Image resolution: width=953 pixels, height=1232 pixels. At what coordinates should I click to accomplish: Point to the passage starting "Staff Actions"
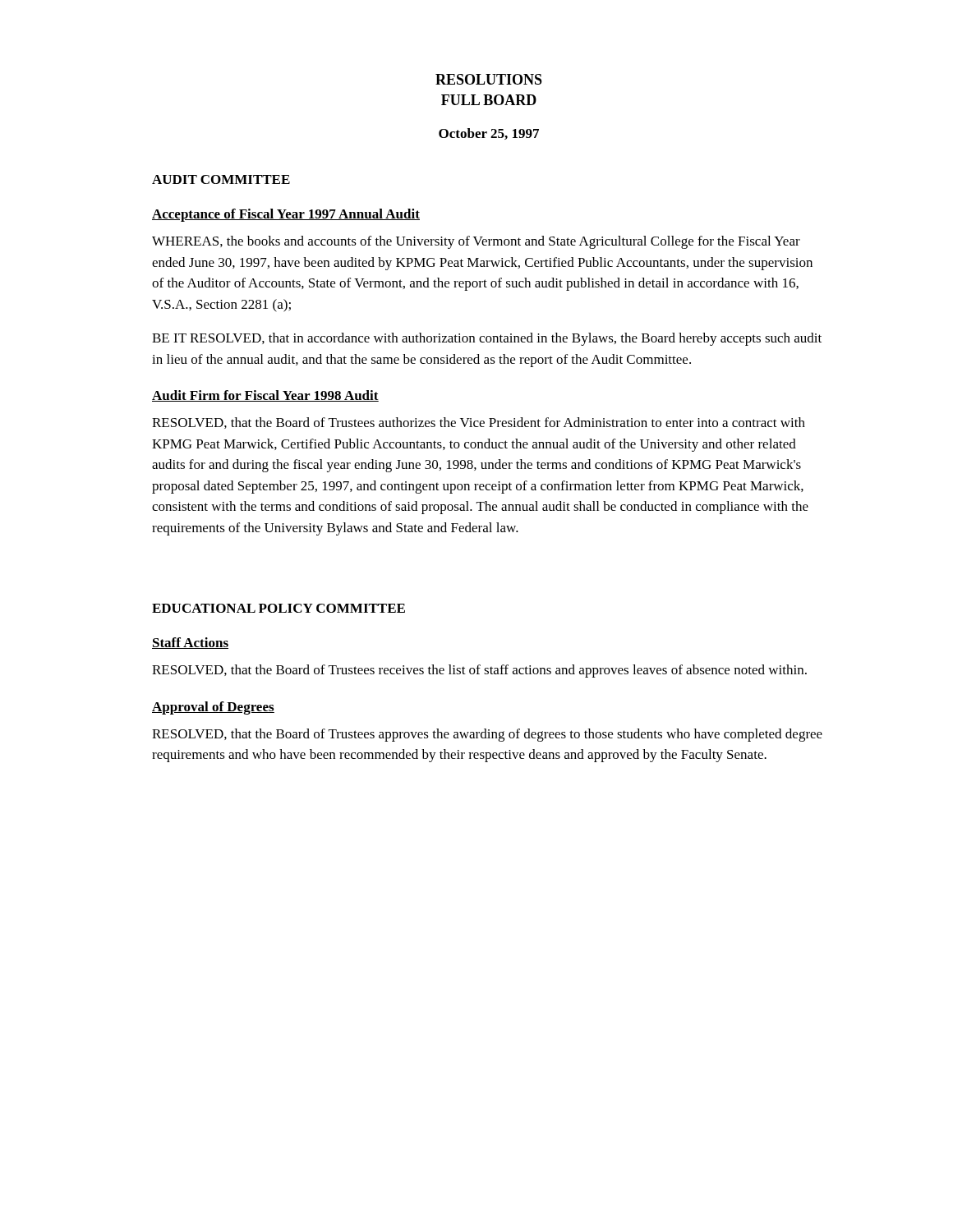click(x=190, y=643)
